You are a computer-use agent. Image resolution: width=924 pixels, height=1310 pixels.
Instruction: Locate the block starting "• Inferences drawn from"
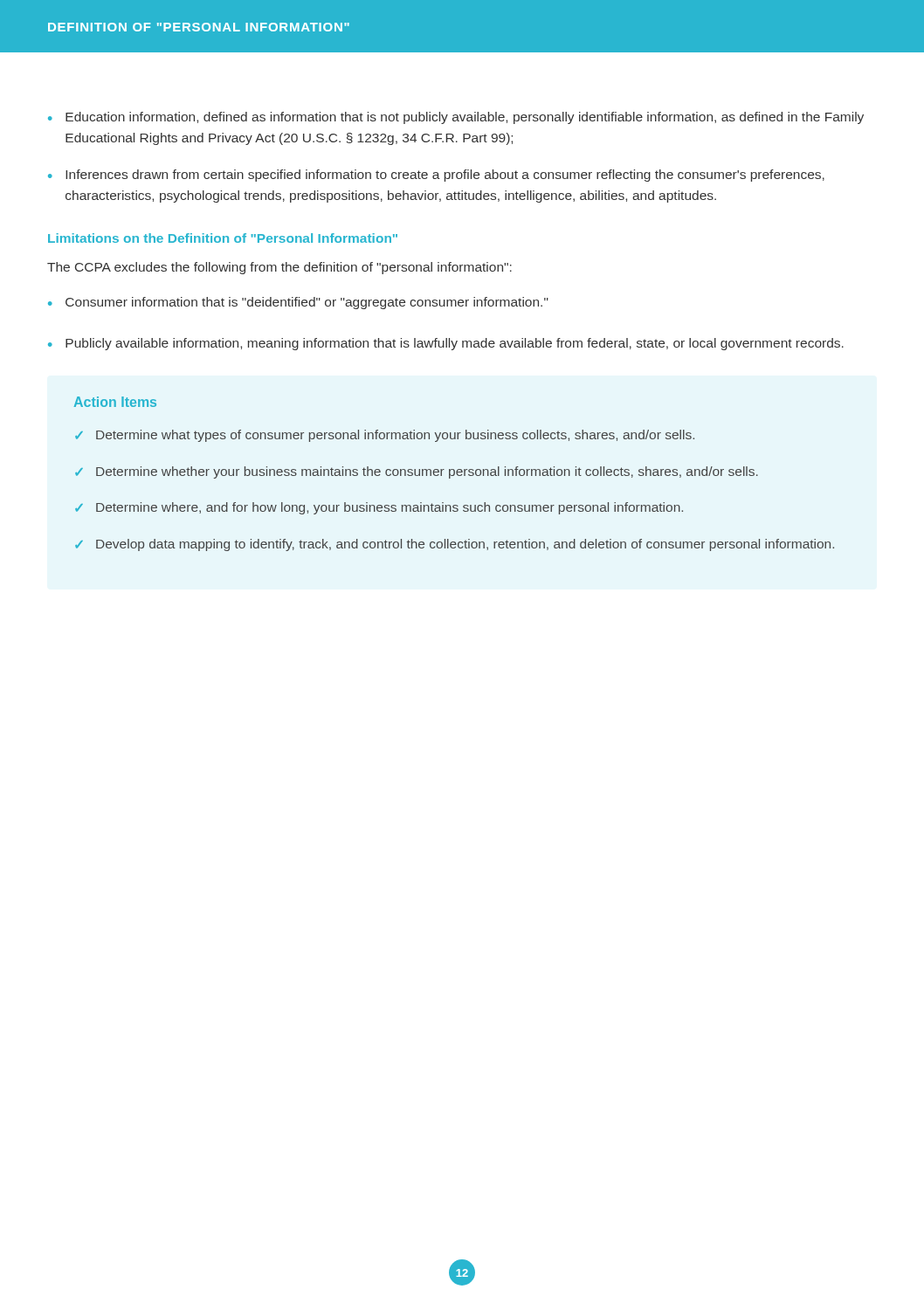pos(462,185)
